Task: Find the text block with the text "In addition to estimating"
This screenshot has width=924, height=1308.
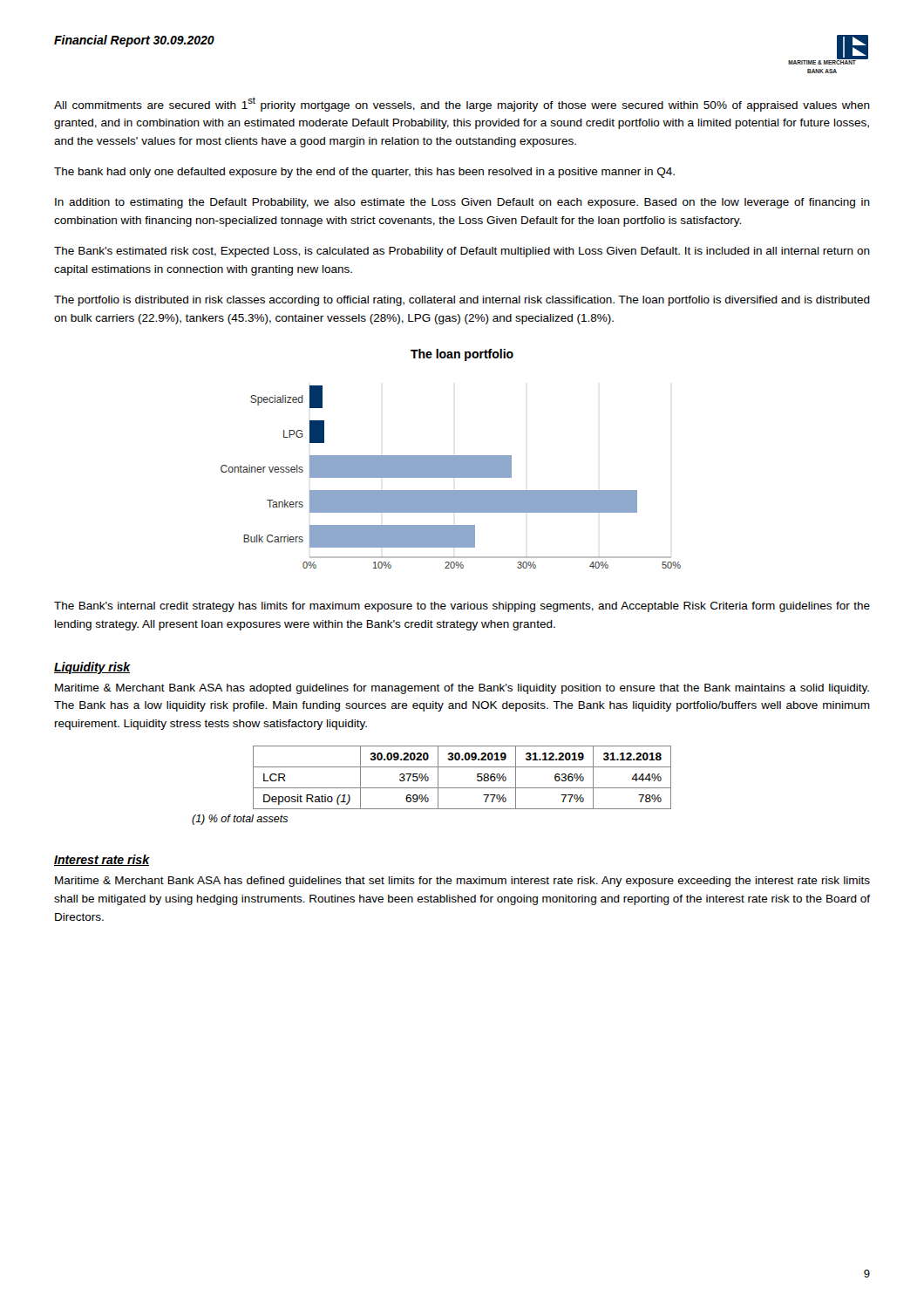Action: point(462,211)
